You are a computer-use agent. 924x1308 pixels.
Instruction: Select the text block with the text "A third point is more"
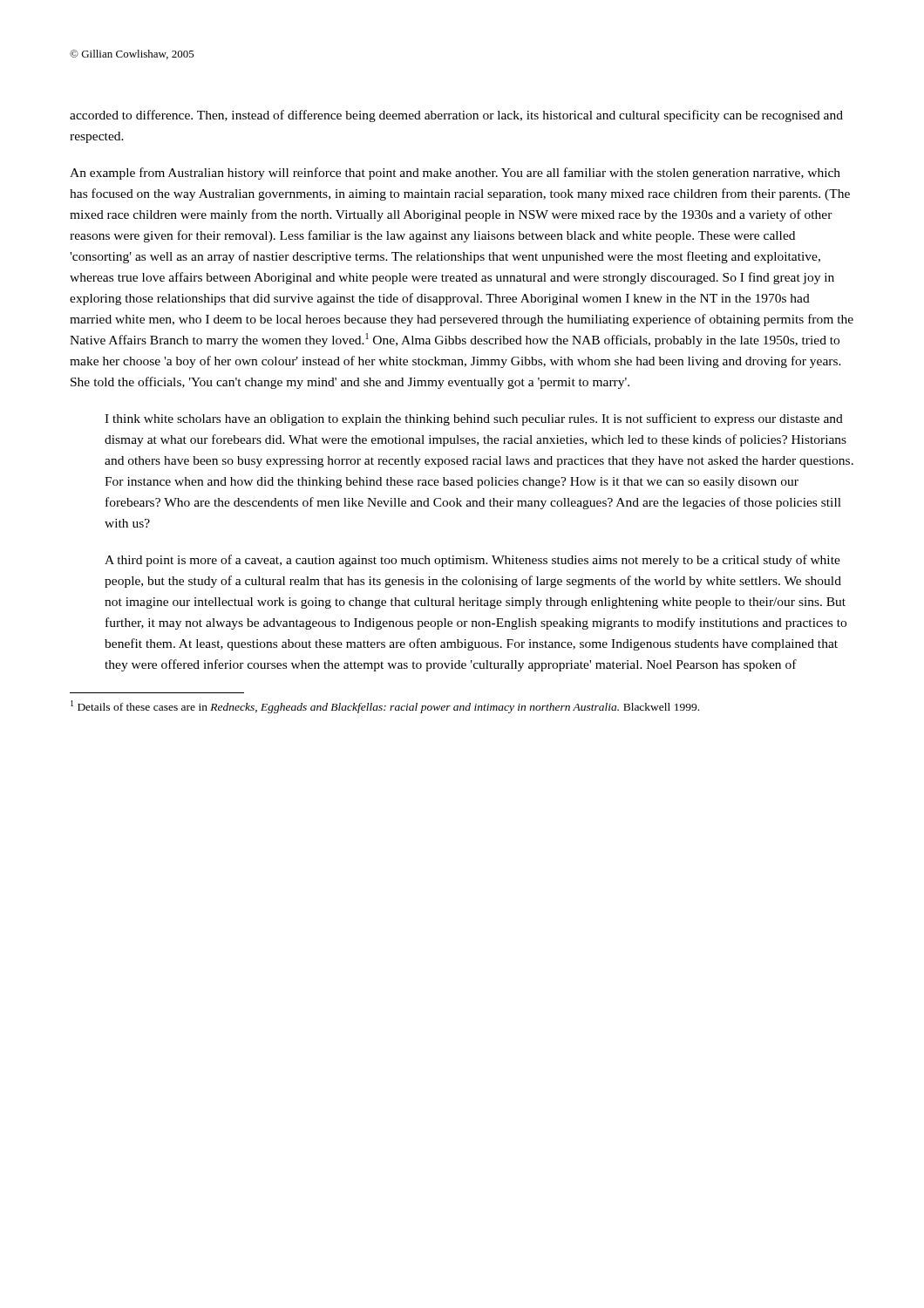(x=479, y=612)
